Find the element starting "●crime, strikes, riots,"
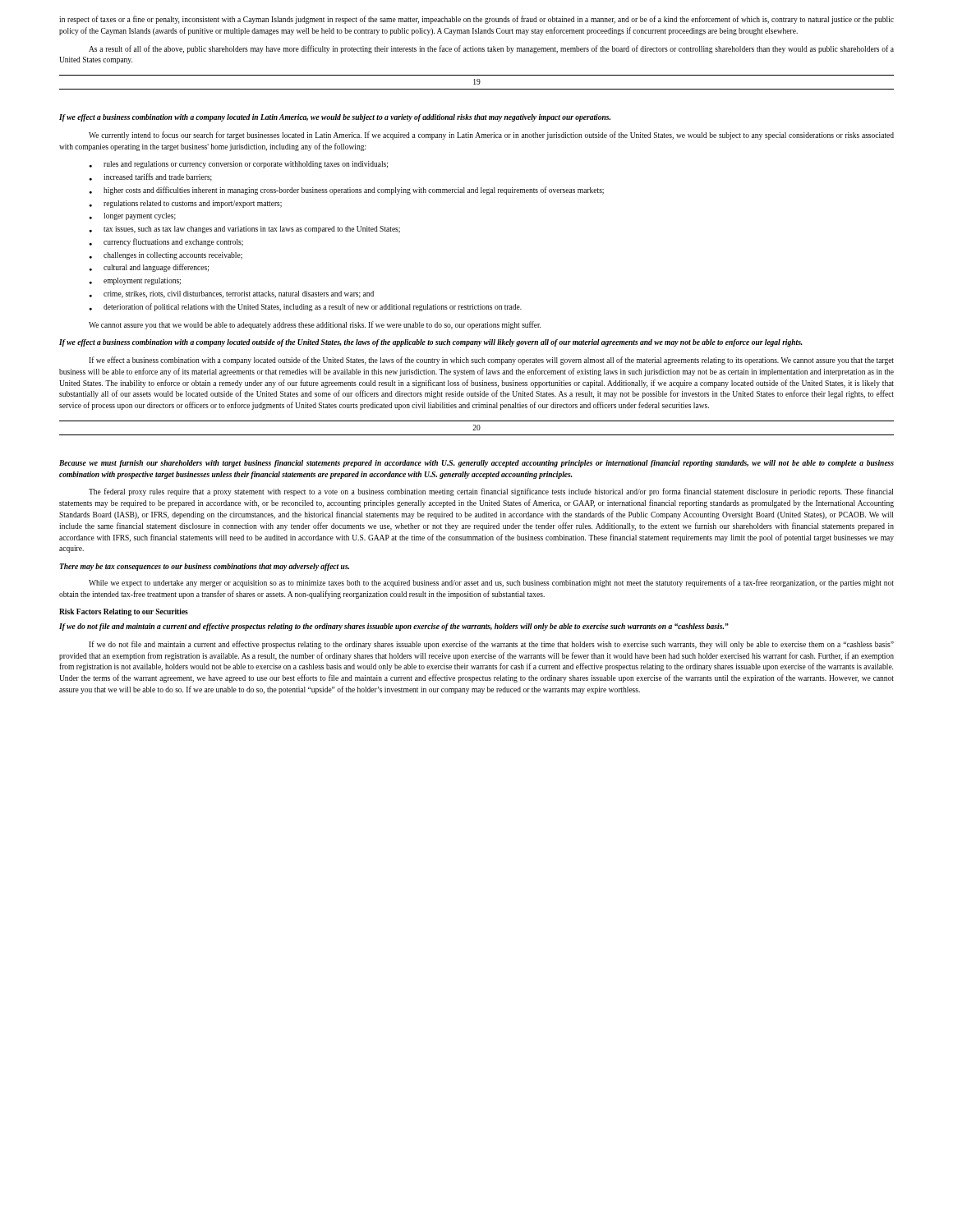This screenshot has width=953, height=1232. point(231,295)
